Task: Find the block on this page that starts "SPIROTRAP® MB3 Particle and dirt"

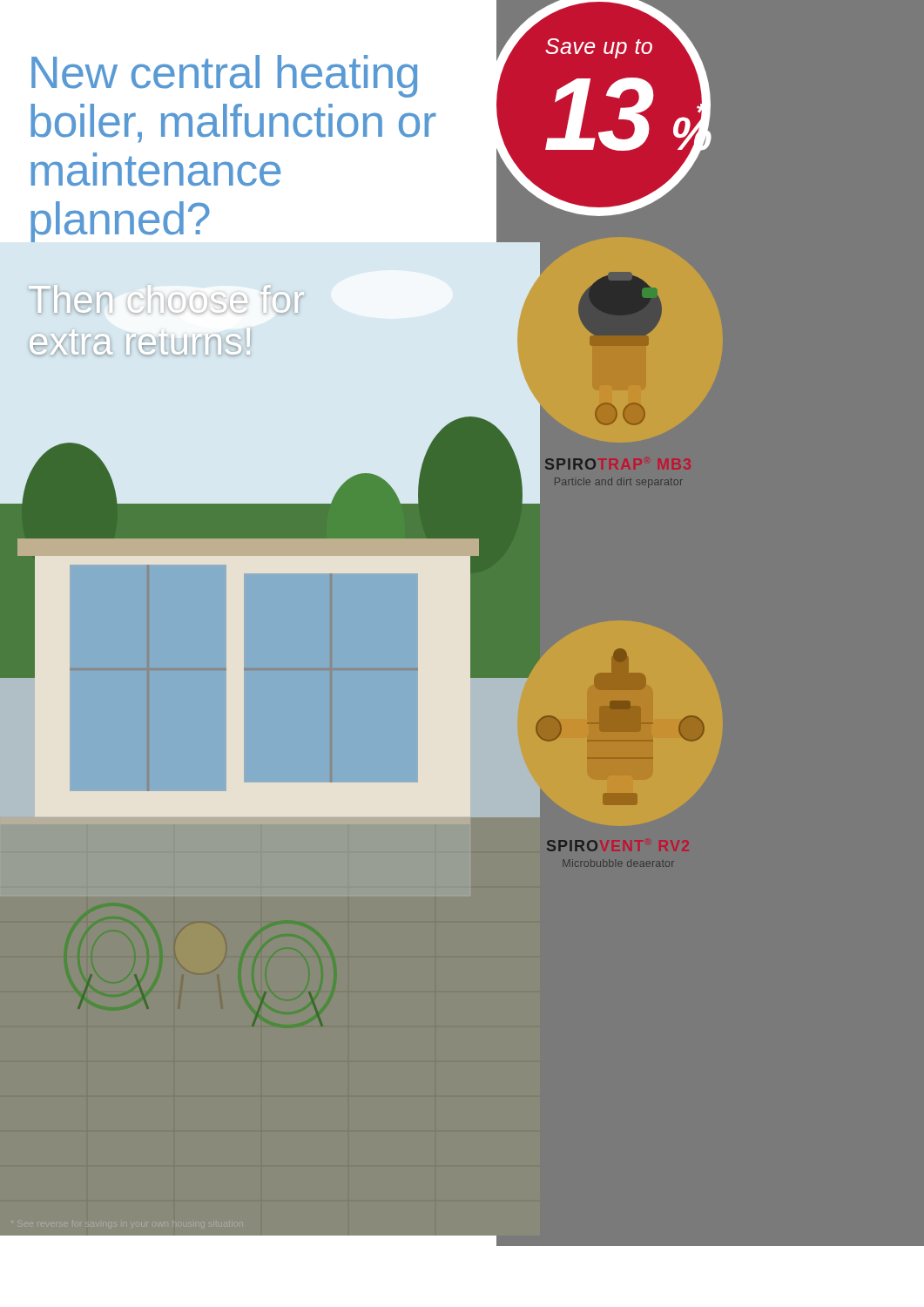Action: [618, 471]
